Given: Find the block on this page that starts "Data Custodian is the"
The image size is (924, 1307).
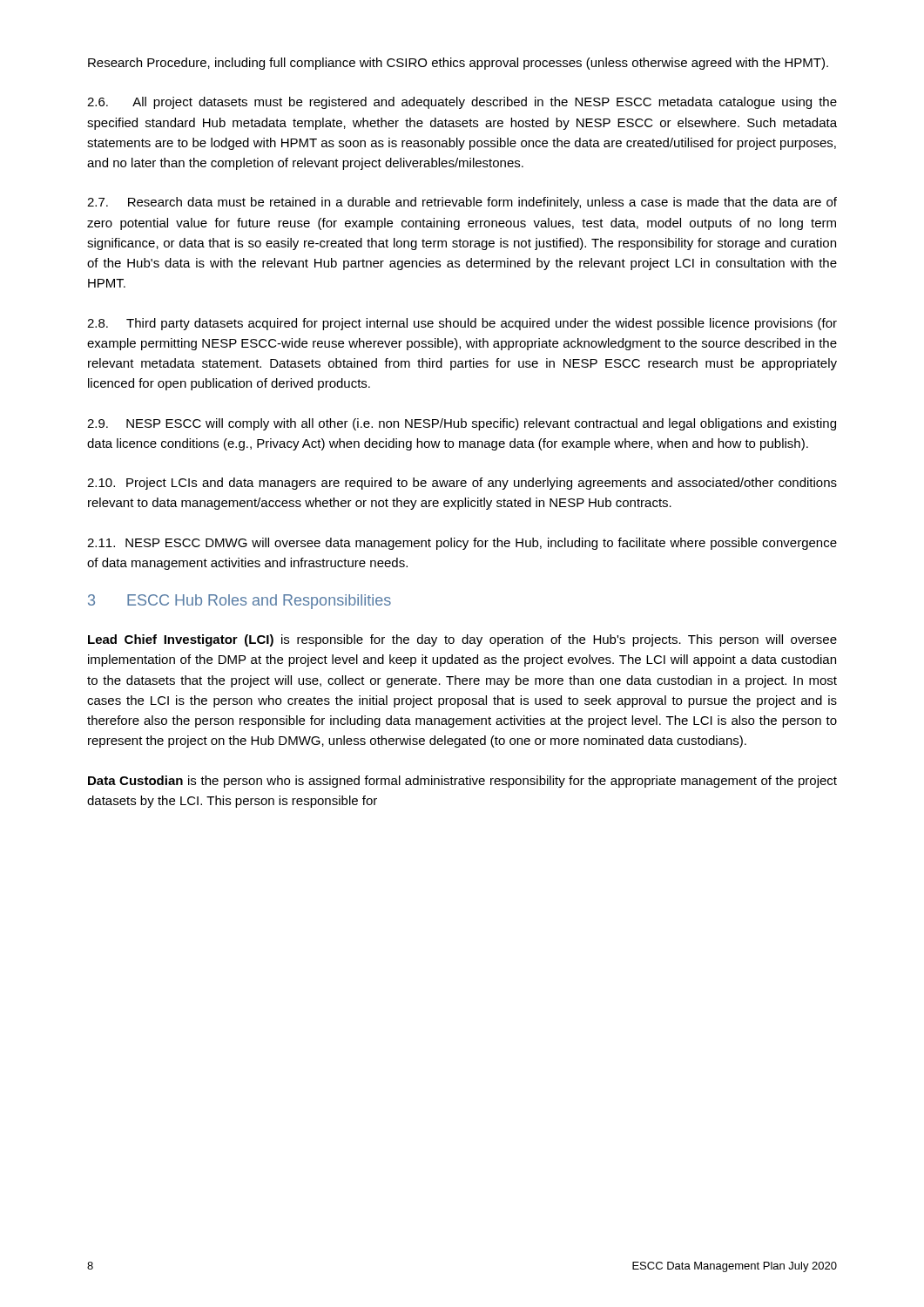Looking at the screenshot, I should tap(462, 790).
